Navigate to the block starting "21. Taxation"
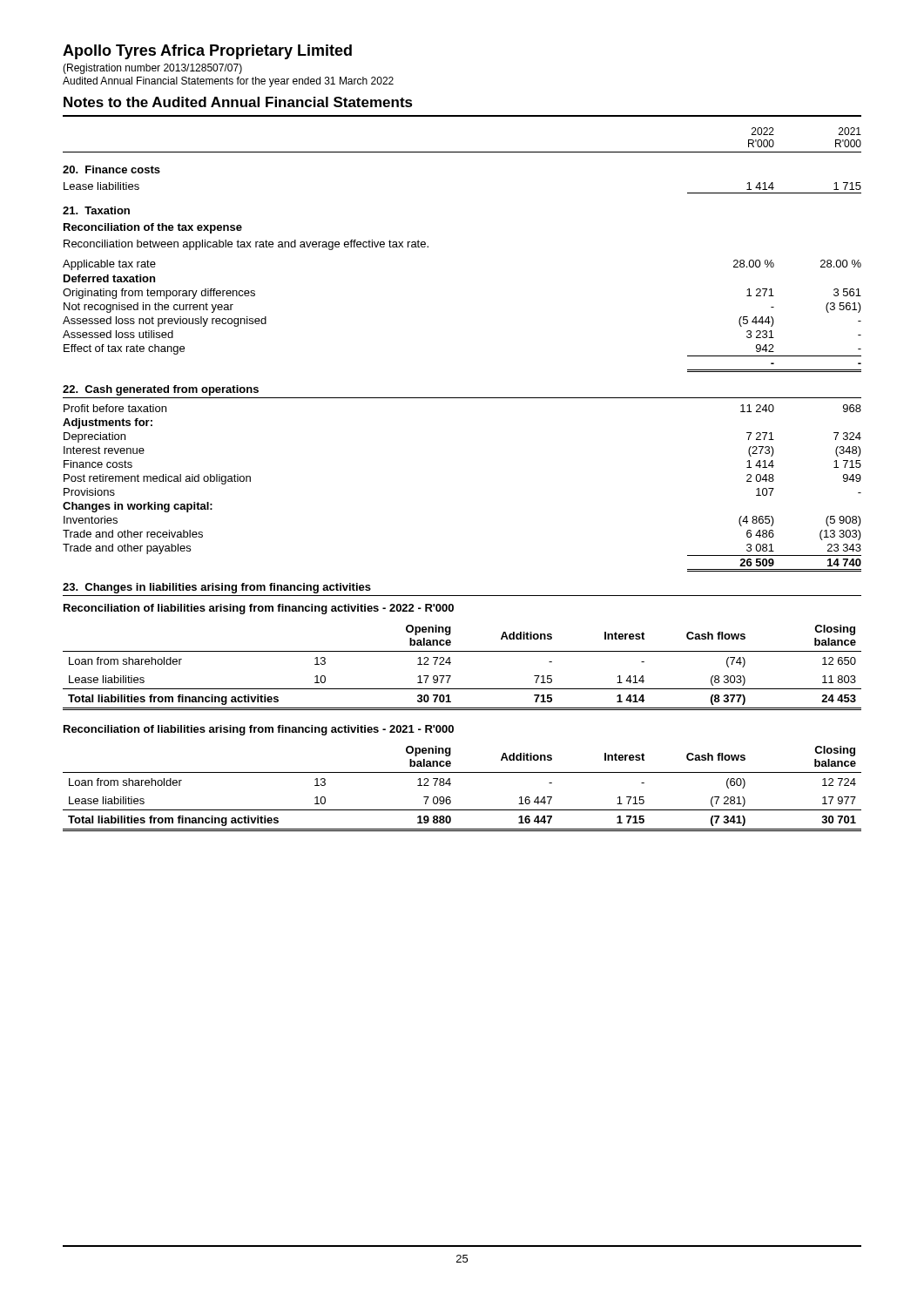Image resolution: width=924 pixels, height=1307 pixels. (97, 210)
